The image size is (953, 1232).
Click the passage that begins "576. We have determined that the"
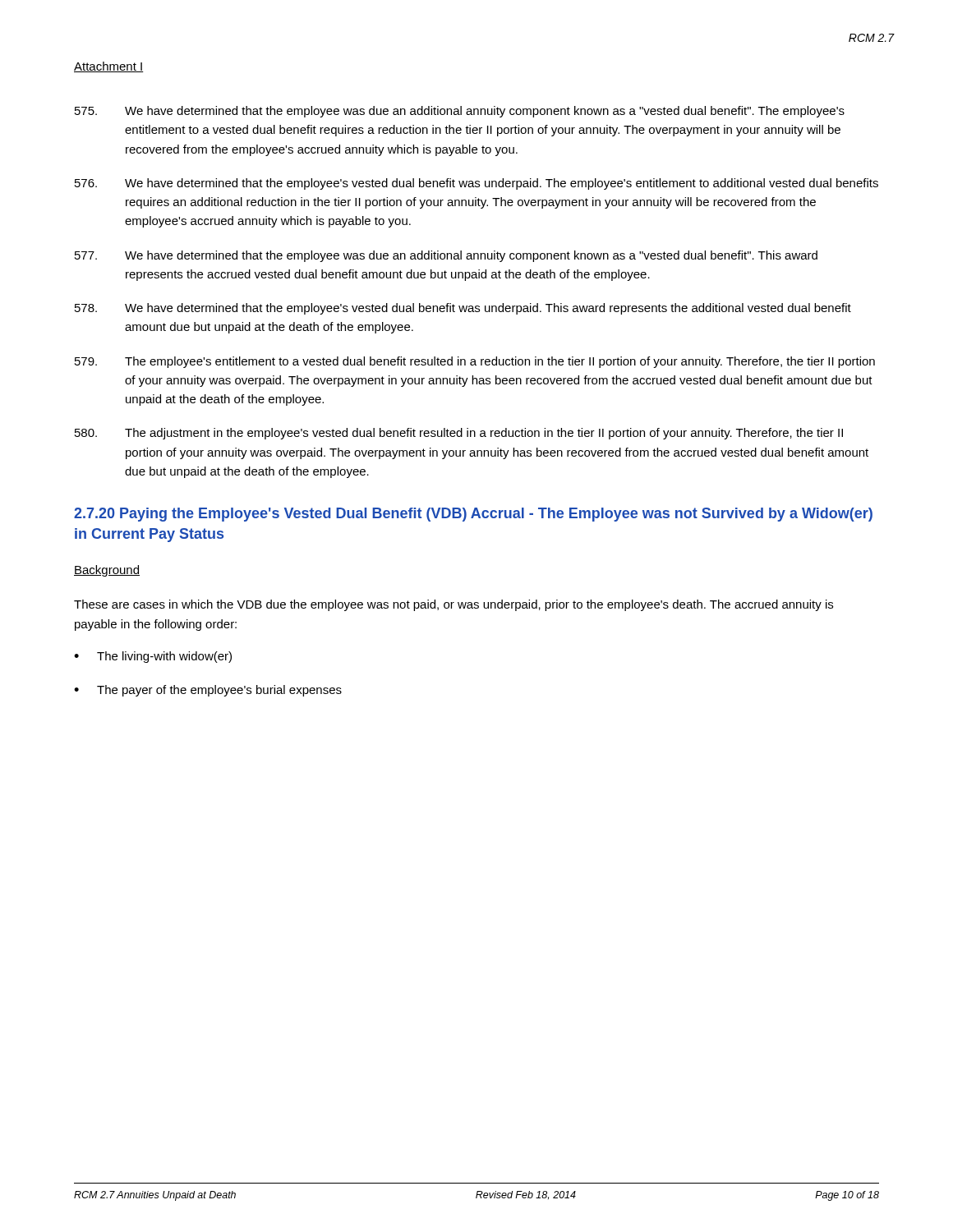tap(476, 202)
